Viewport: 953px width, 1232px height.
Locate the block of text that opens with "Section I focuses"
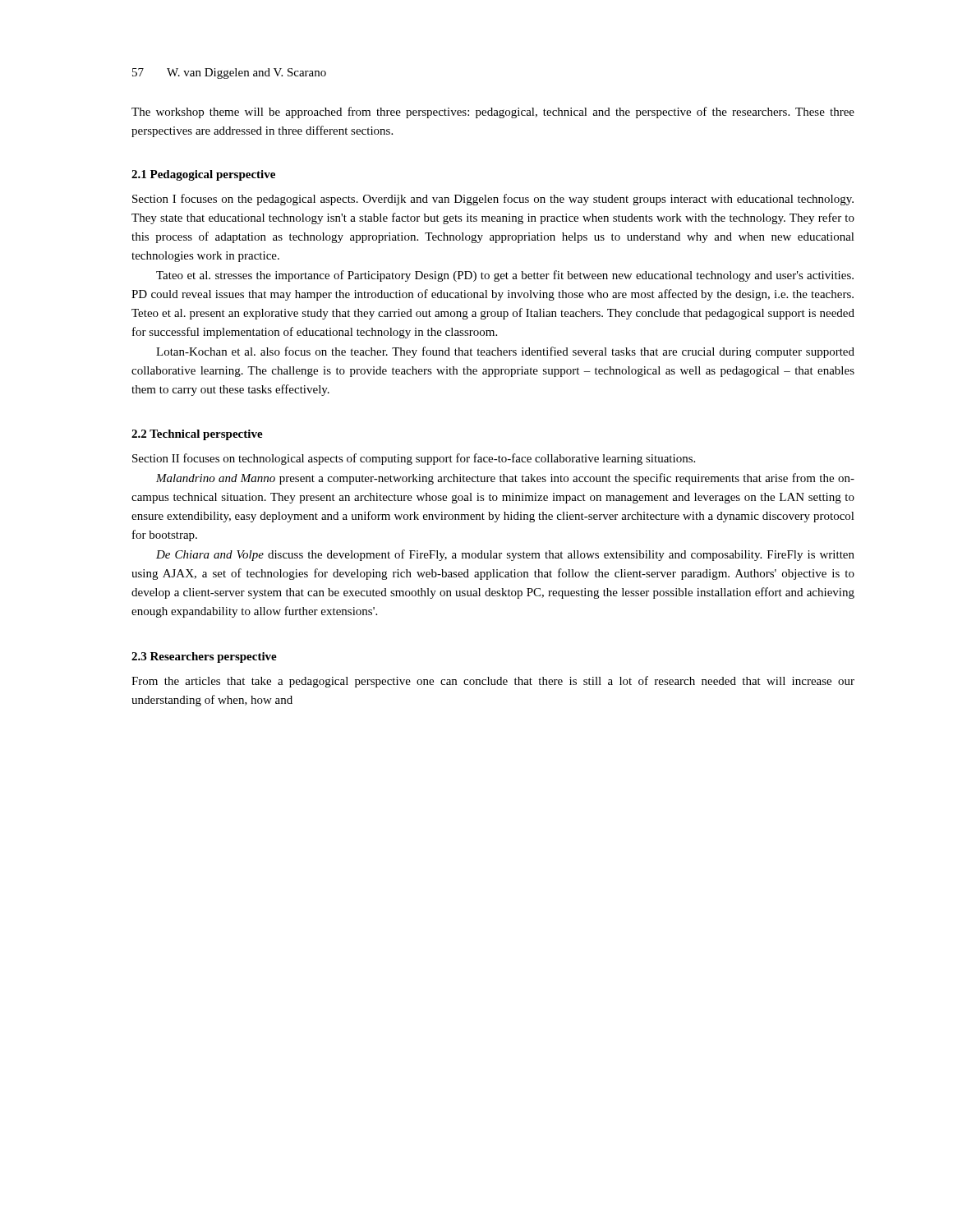tap(493, 294)
